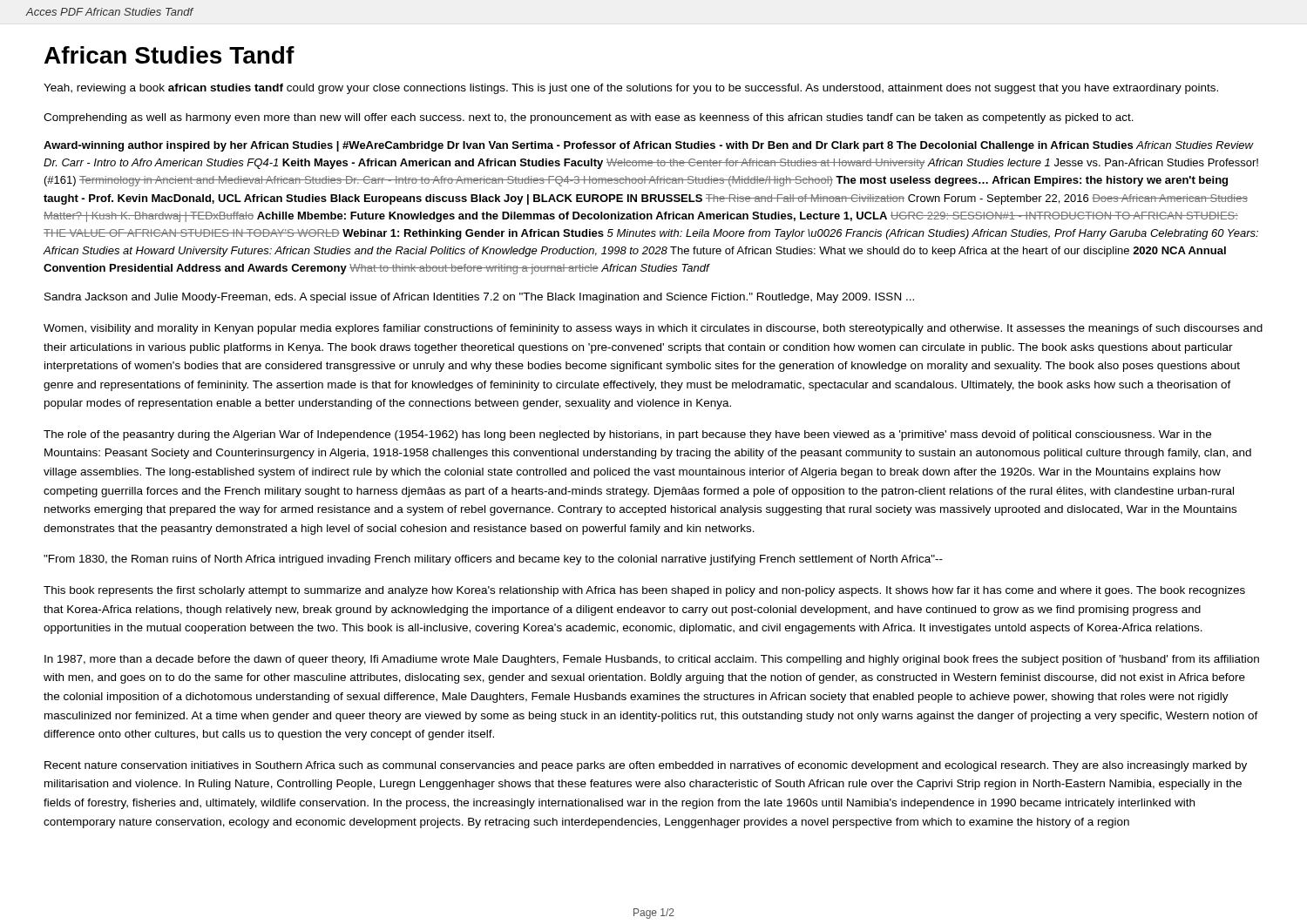Select the passage starting "Yeah, reviewing a book african studies tandf"
Screen dimensions: 924x1307
tap(631, 88)
